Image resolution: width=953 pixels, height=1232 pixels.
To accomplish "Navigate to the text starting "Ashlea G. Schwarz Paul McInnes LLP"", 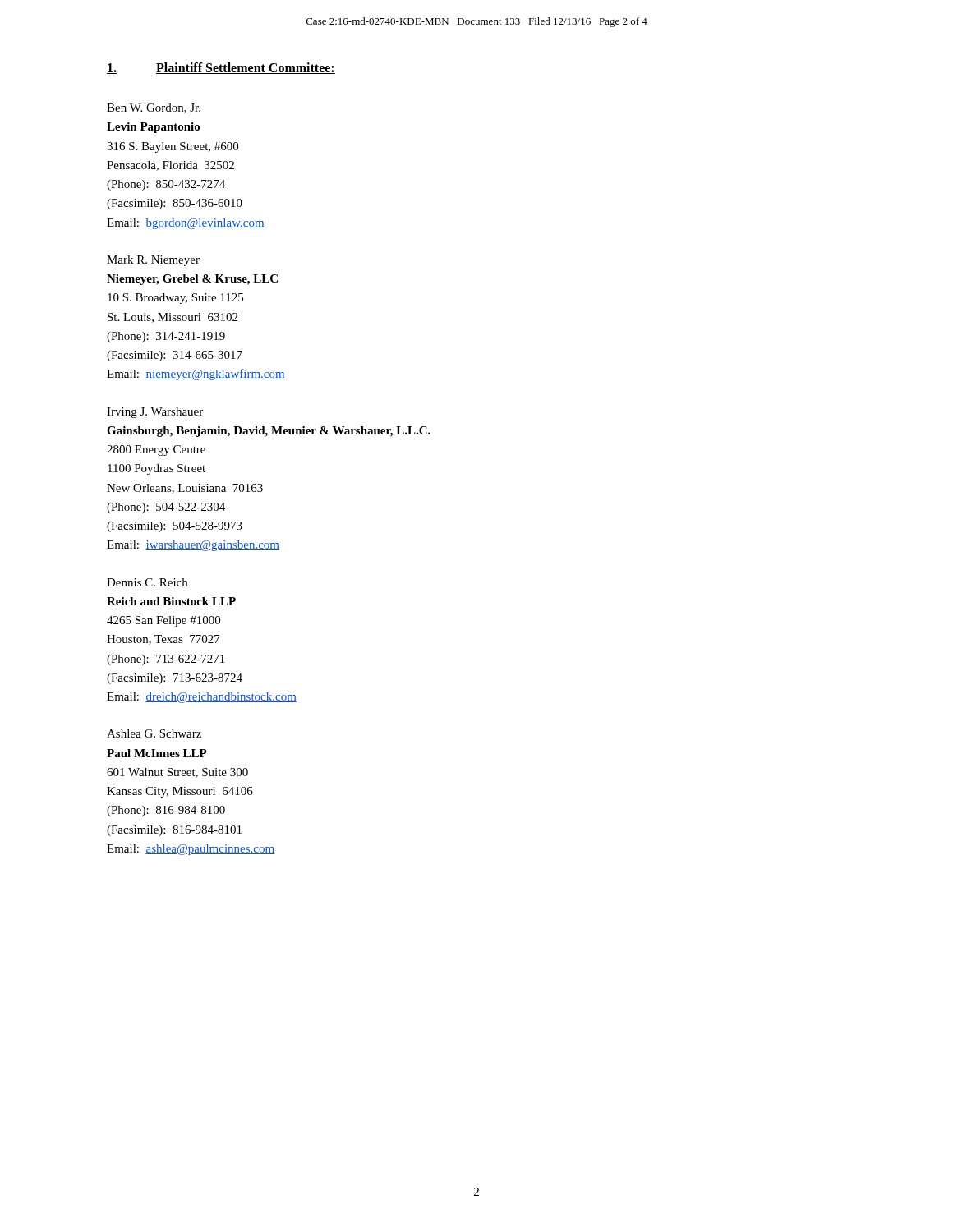I will (191, 791).
